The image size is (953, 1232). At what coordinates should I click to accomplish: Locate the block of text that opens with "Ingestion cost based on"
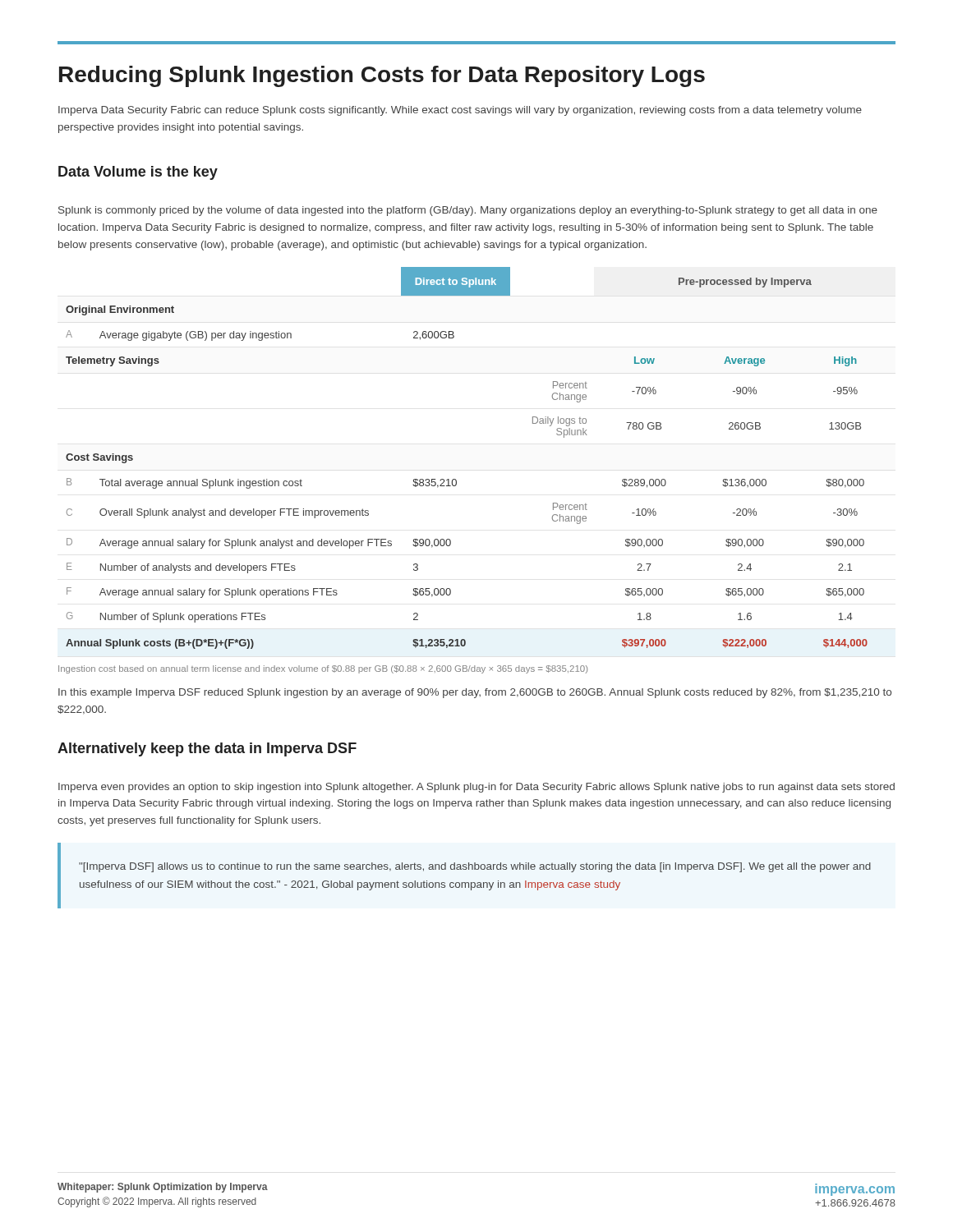[x=476, y=668]
